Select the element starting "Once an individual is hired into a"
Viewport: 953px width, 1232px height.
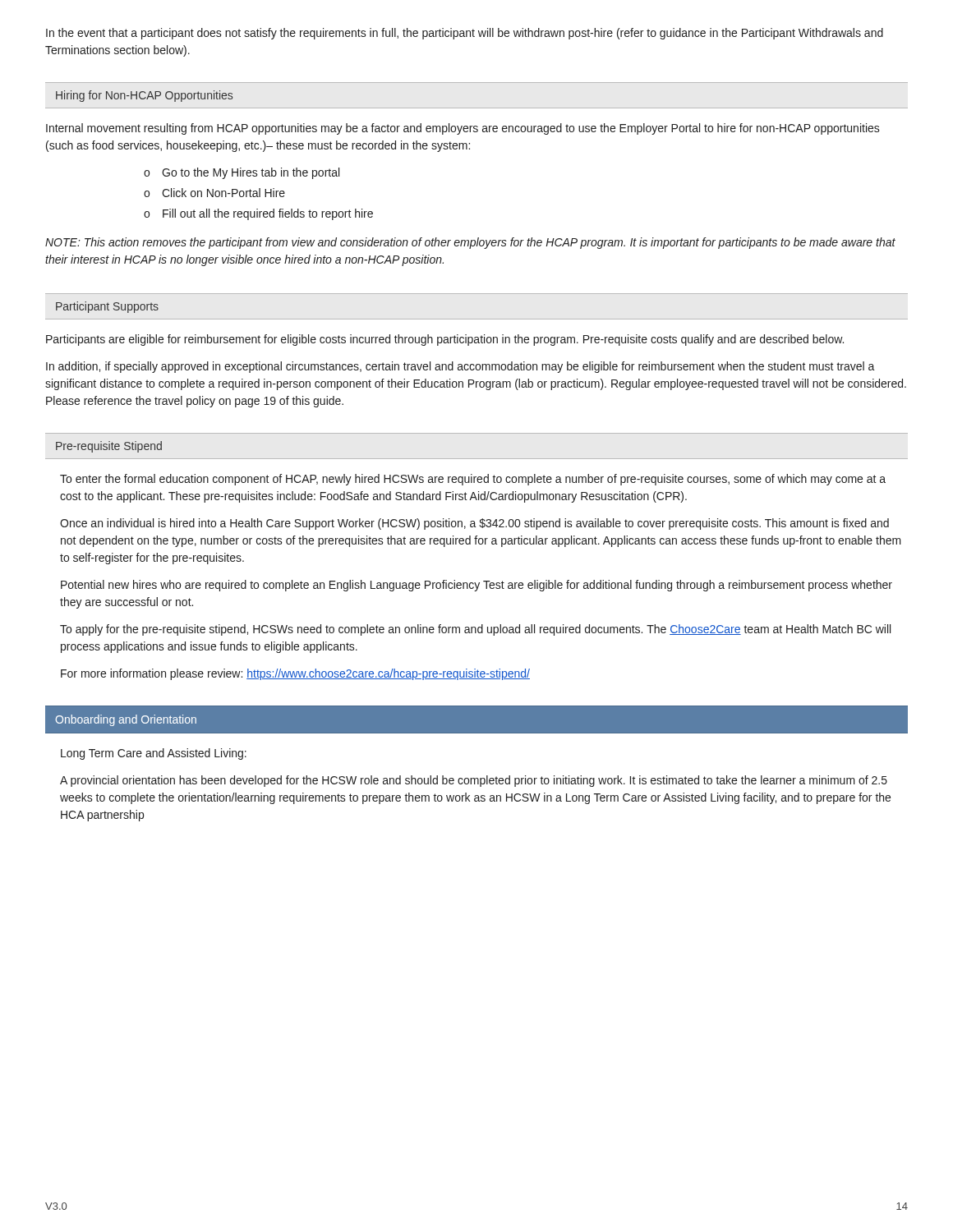pyautogui.click(x=481, y=540)
